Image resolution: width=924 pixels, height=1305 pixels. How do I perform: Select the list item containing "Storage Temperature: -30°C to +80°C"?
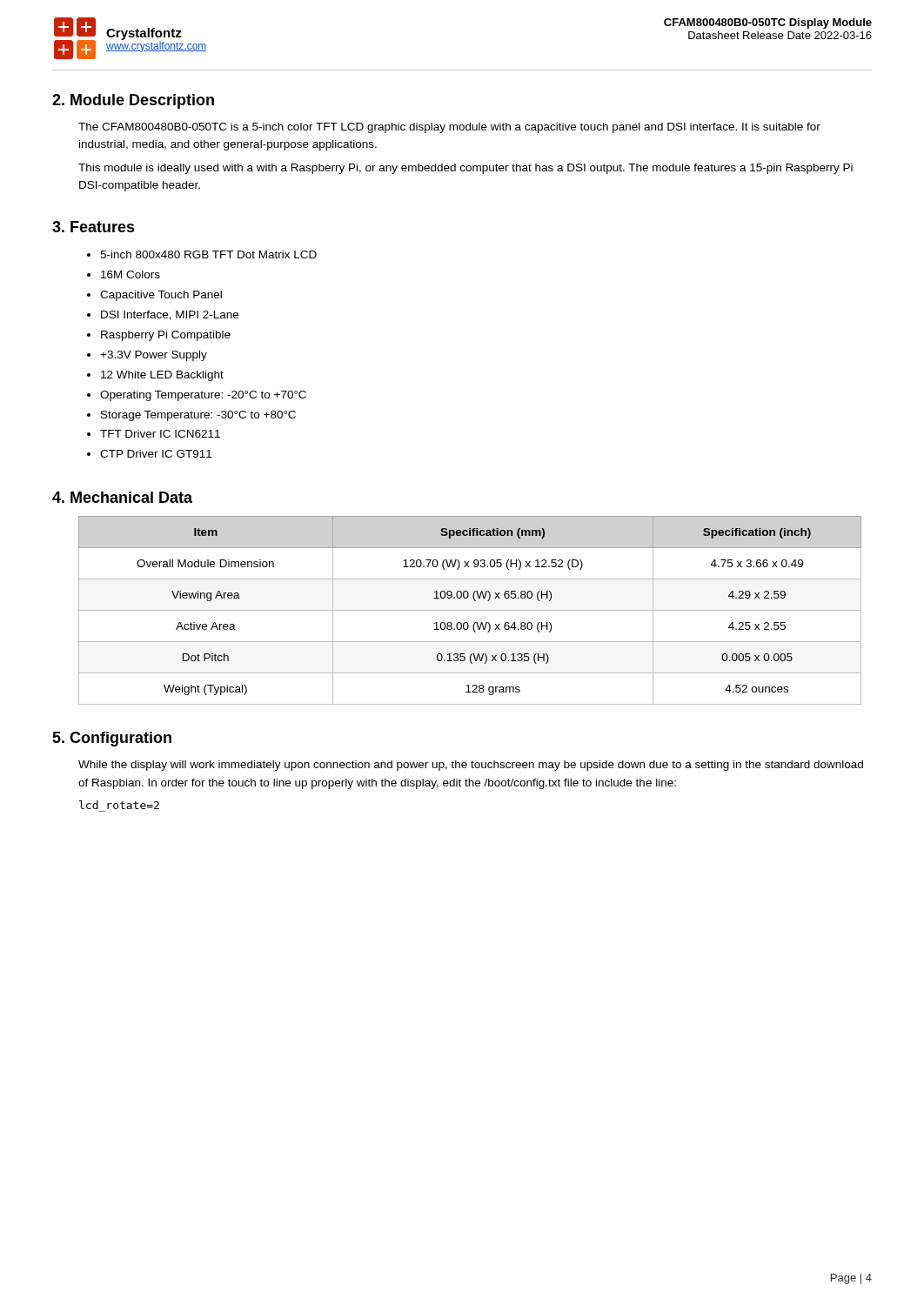[198, 414]
